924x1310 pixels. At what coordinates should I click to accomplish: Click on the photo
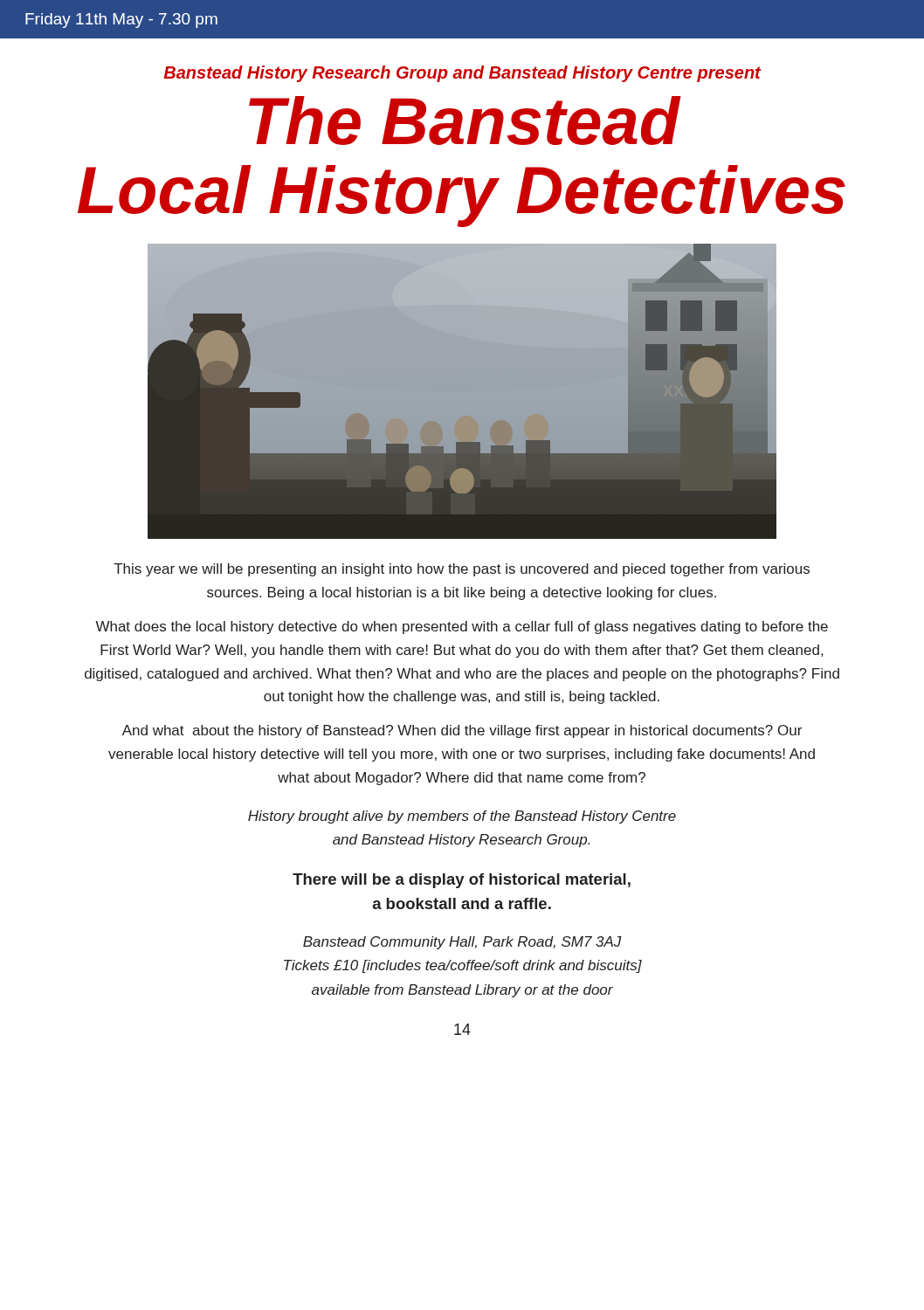[x=462, y=391]
